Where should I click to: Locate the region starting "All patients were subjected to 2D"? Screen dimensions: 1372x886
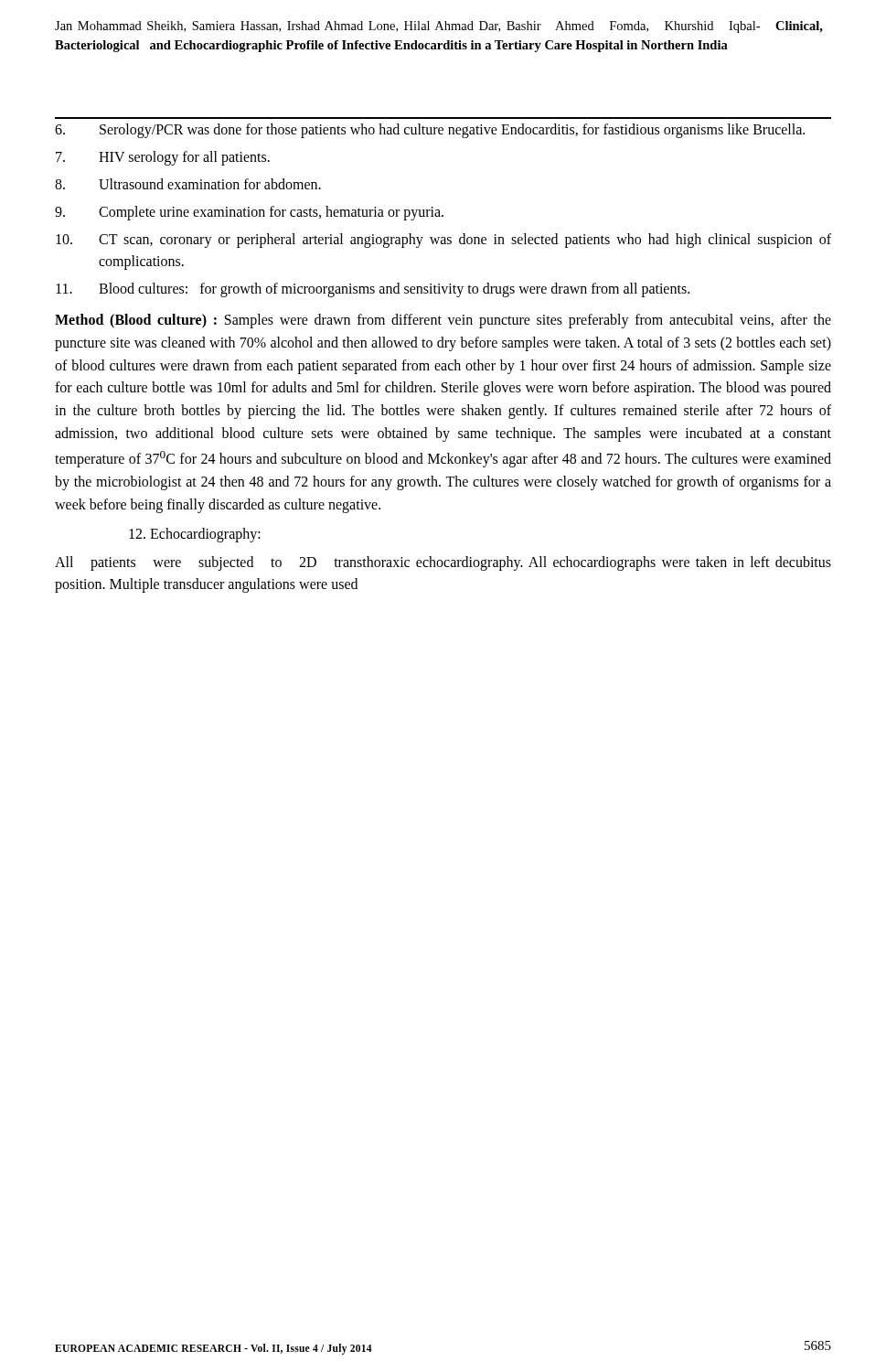click(443, 573)
